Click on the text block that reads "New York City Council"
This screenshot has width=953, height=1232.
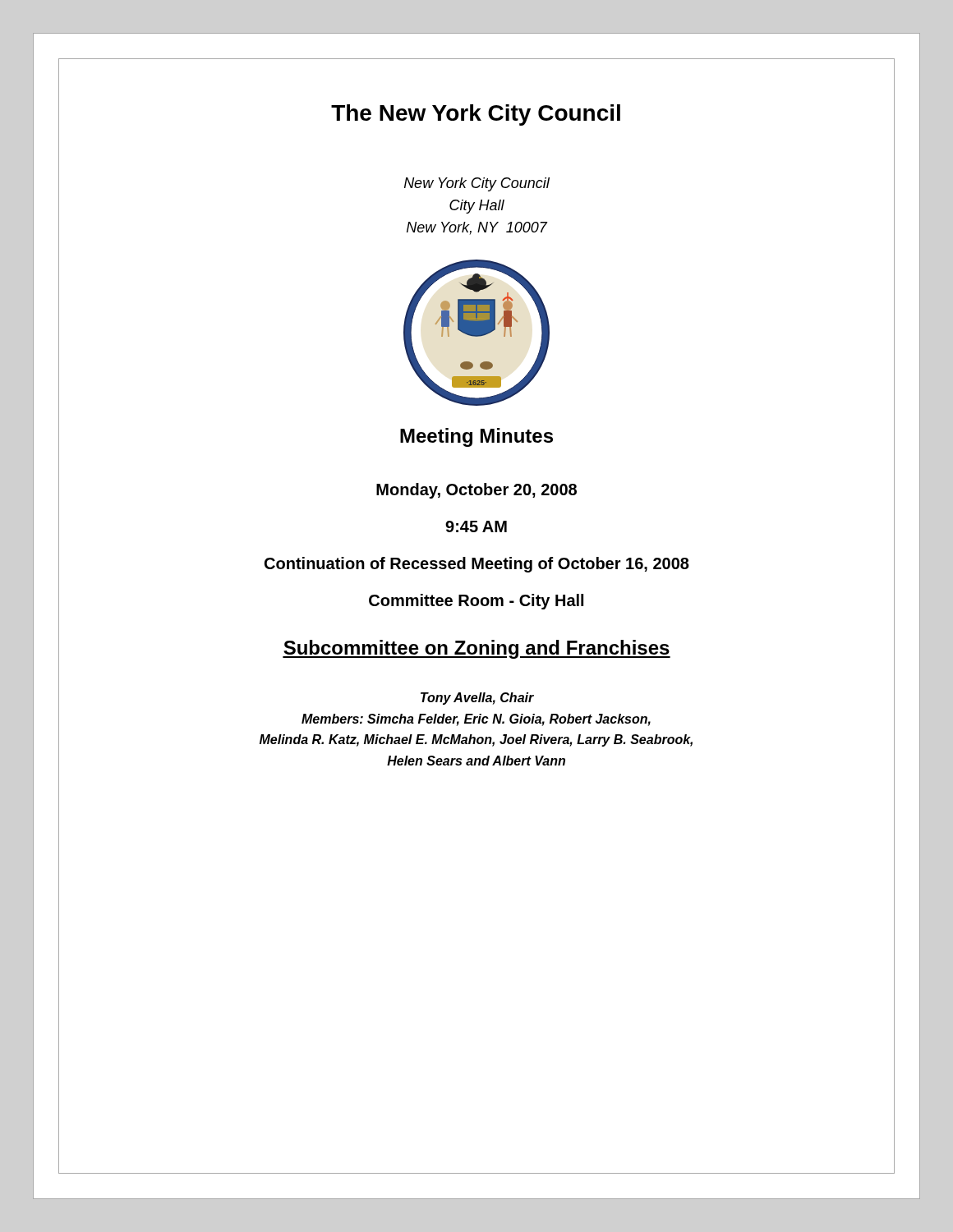pyautogui.click(x=476, y=205)
